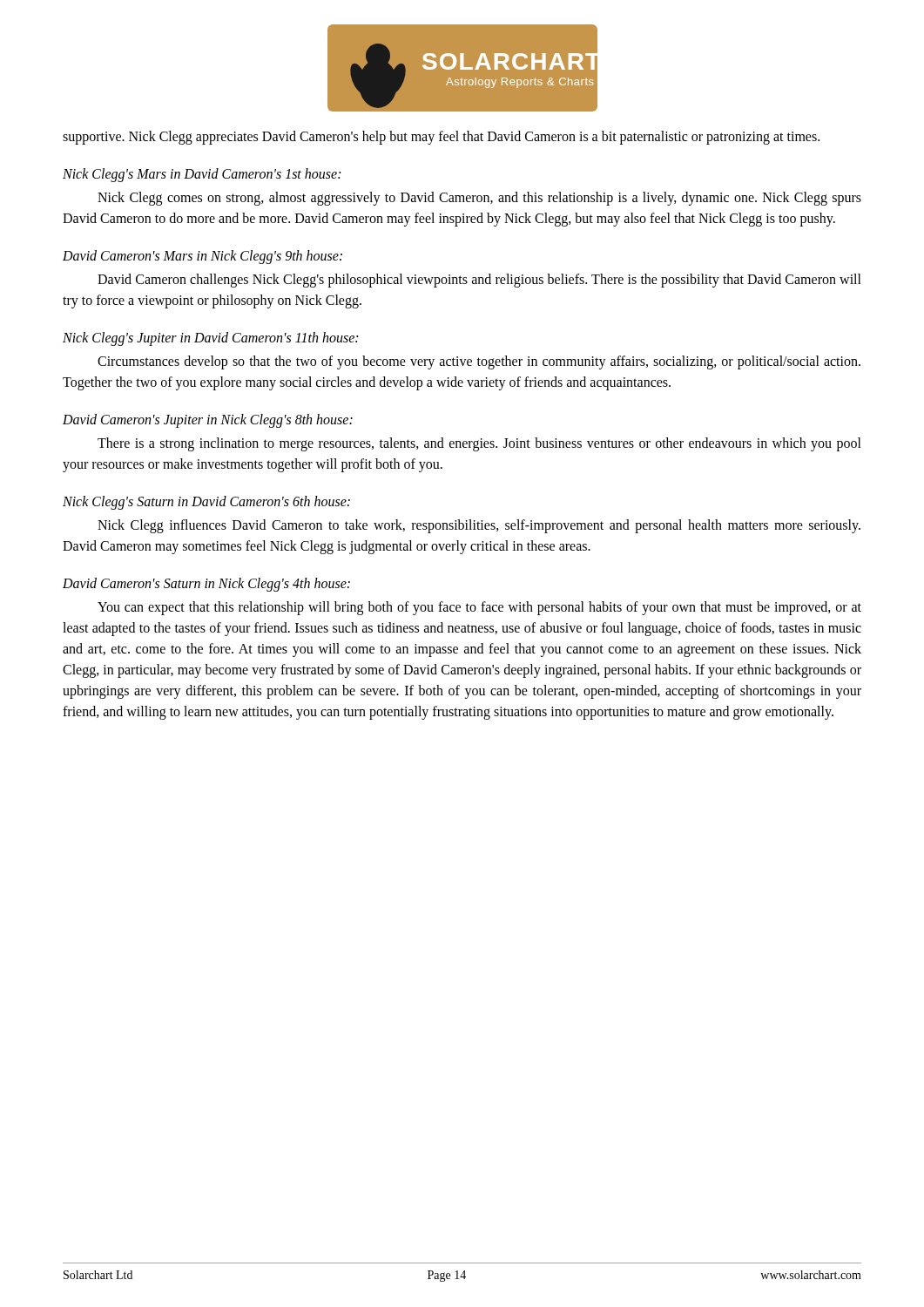Click a logo
924x1307 pixels.
[462, 65]
